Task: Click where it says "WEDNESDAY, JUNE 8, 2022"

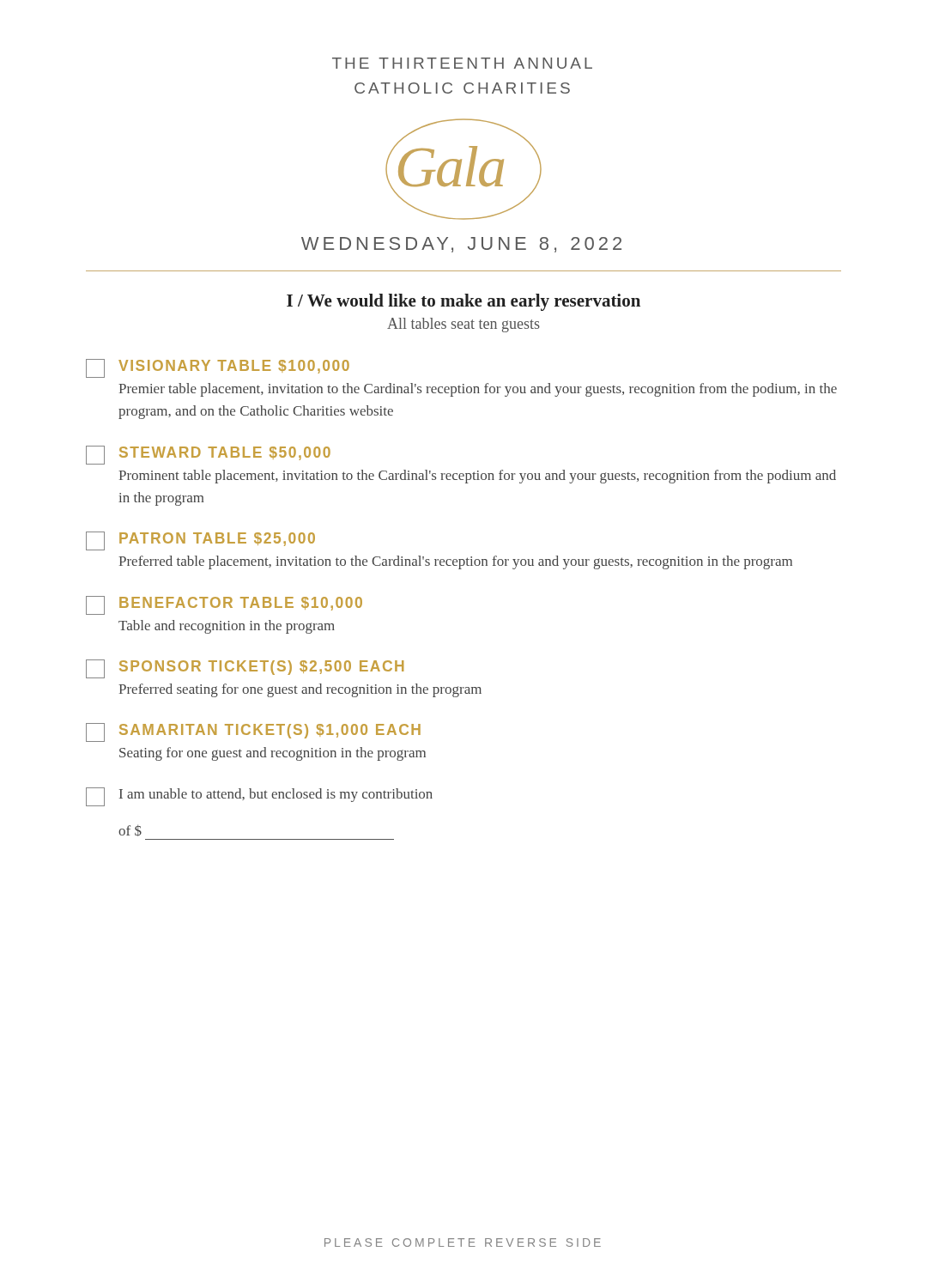Action: coord(464,243)
